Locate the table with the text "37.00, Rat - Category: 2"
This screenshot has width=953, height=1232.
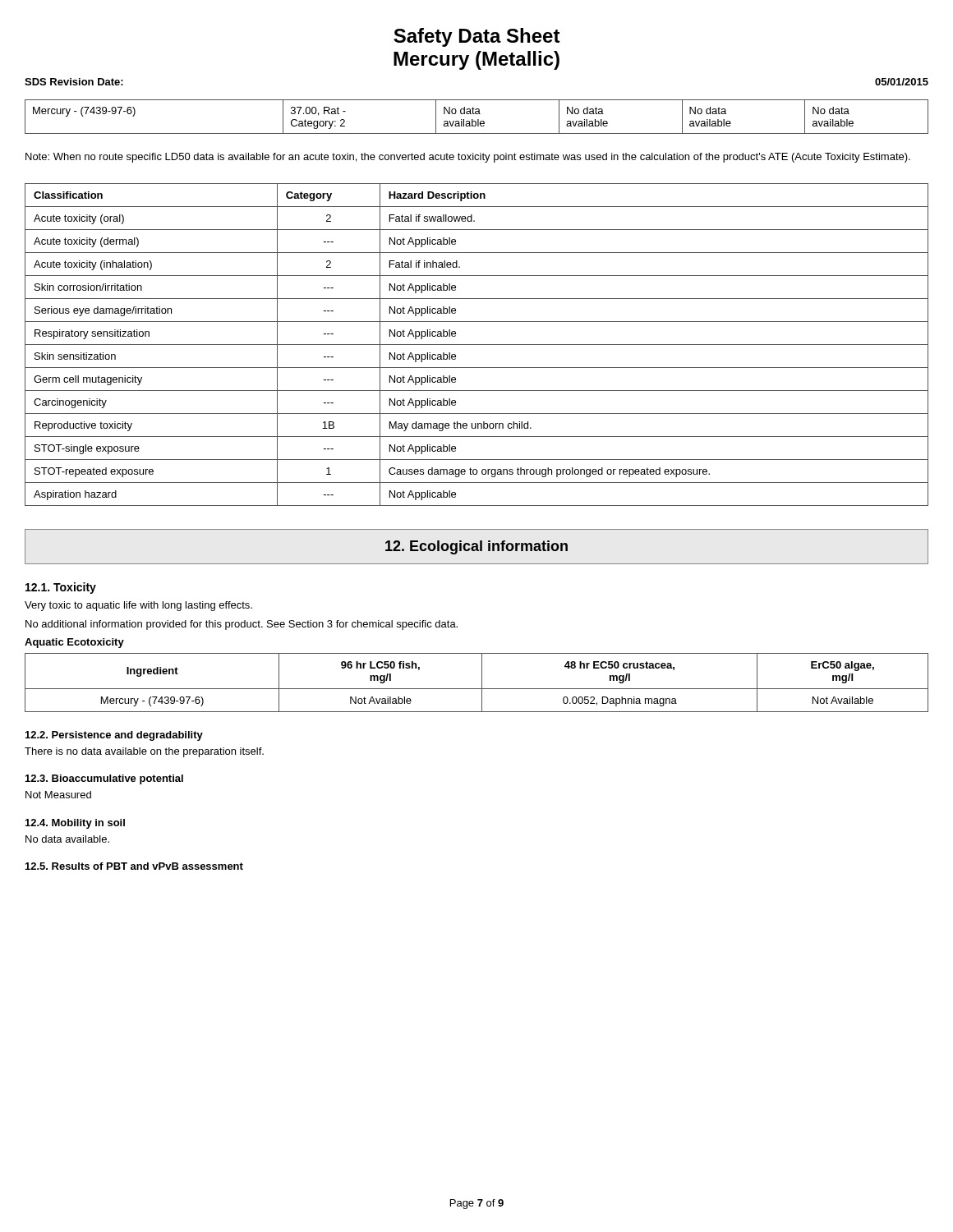(476, 117)
